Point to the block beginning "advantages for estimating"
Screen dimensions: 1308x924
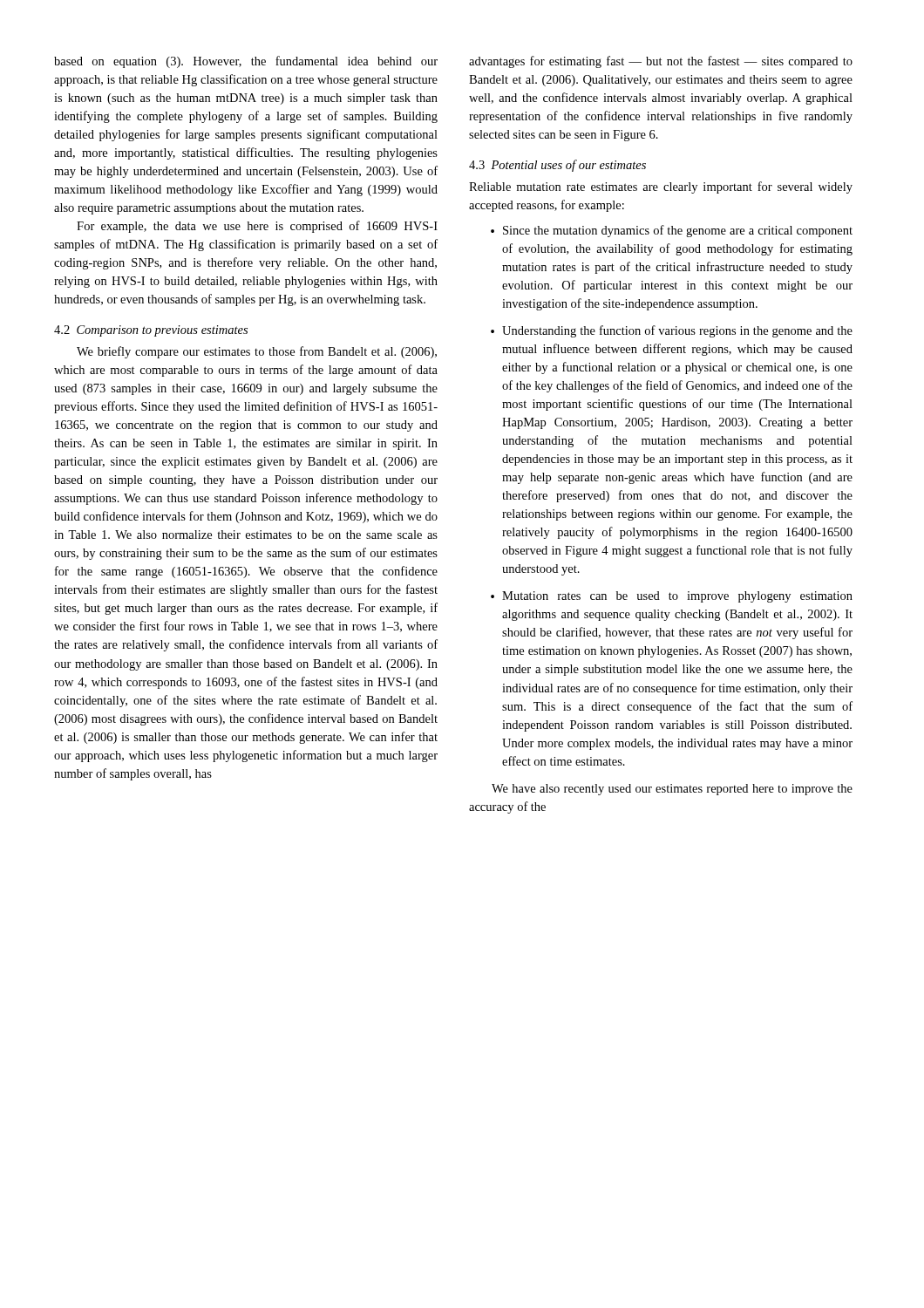tap(661, 98)
